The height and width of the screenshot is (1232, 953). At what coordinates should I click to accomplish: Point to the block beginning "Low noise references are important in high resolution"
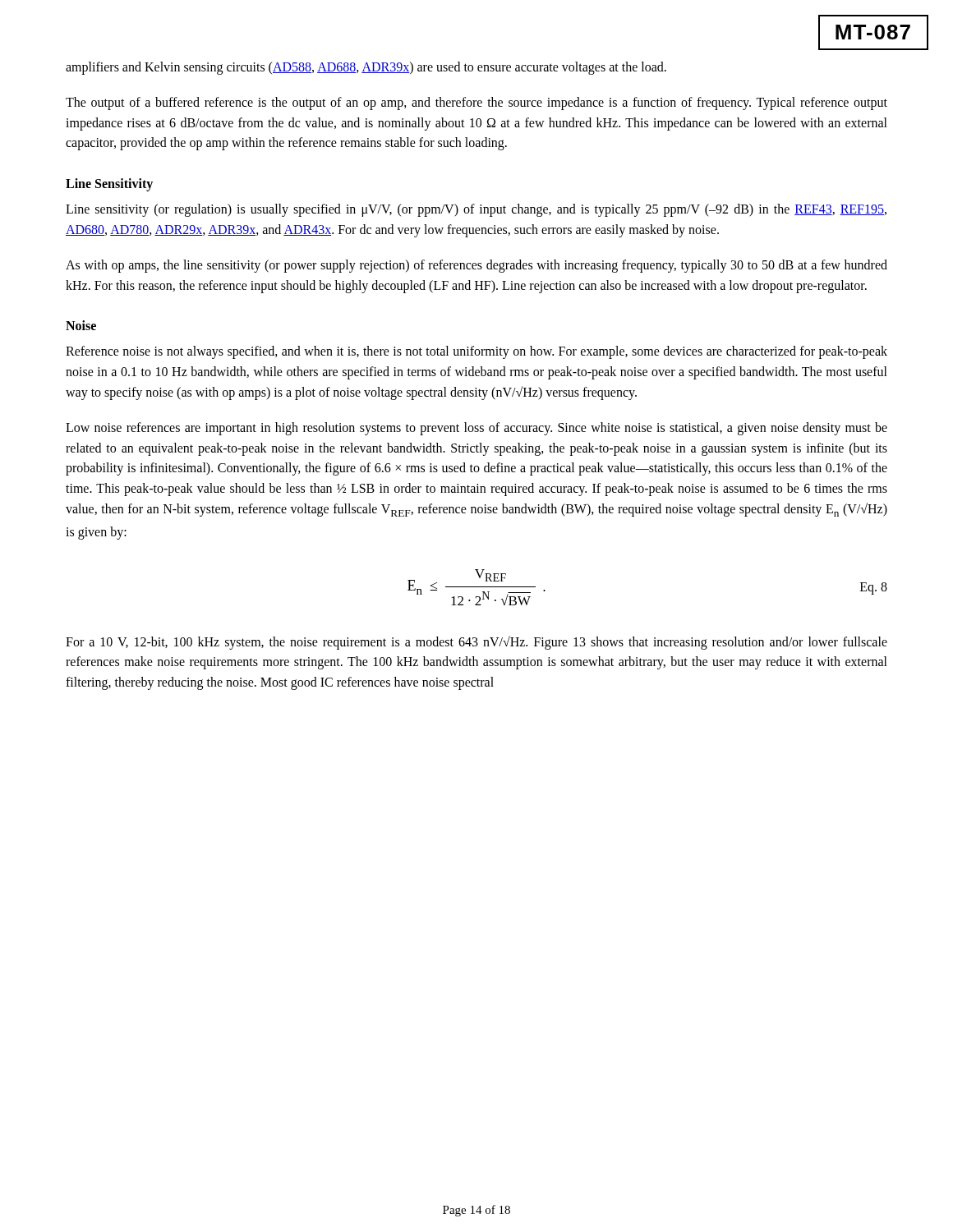pos(476,479)
